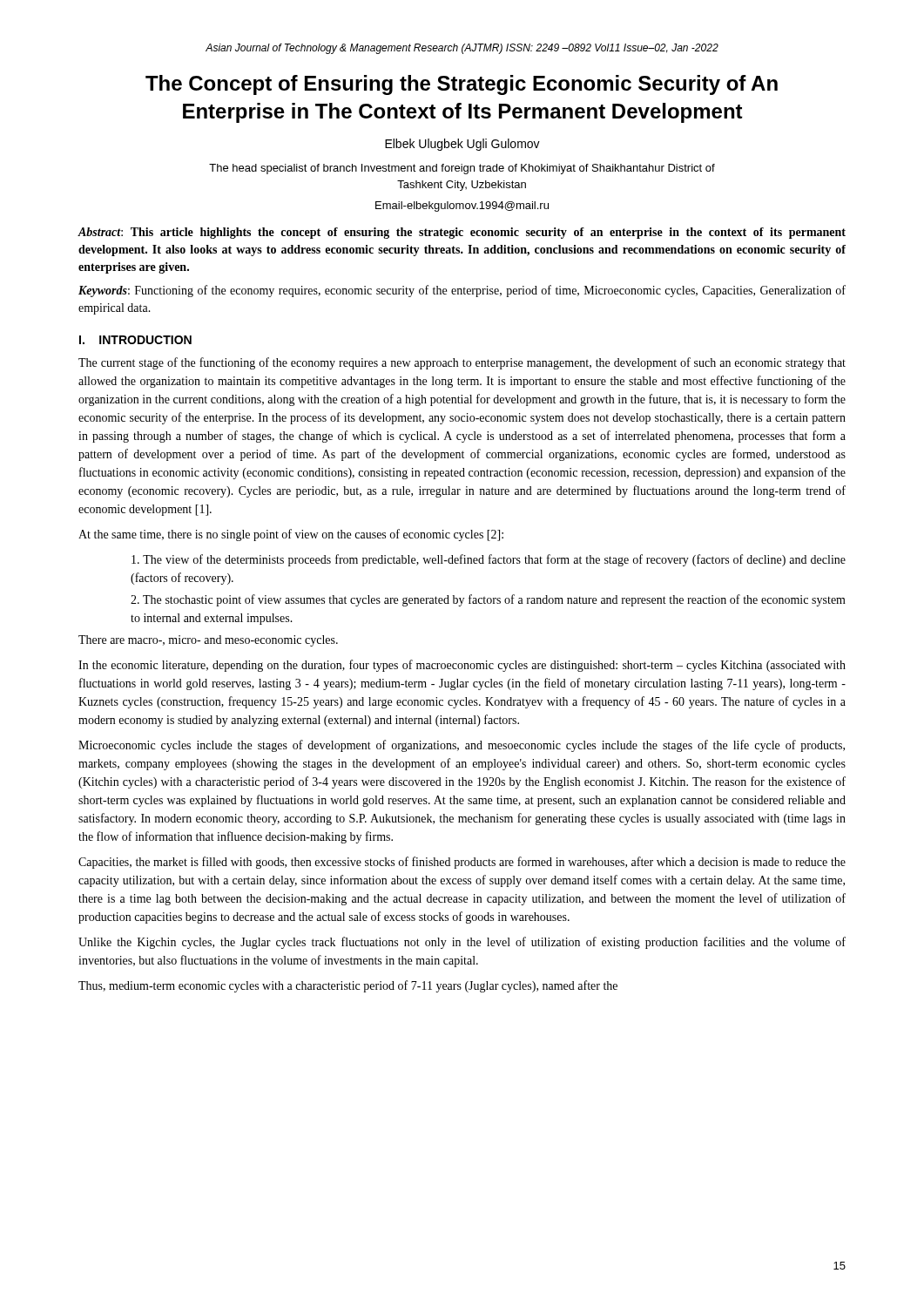Viewport: 924px width, 1307px height.
Task: Find the text block containing "Thus, medium-term economic cycles with a"
Action: [348, 986]
